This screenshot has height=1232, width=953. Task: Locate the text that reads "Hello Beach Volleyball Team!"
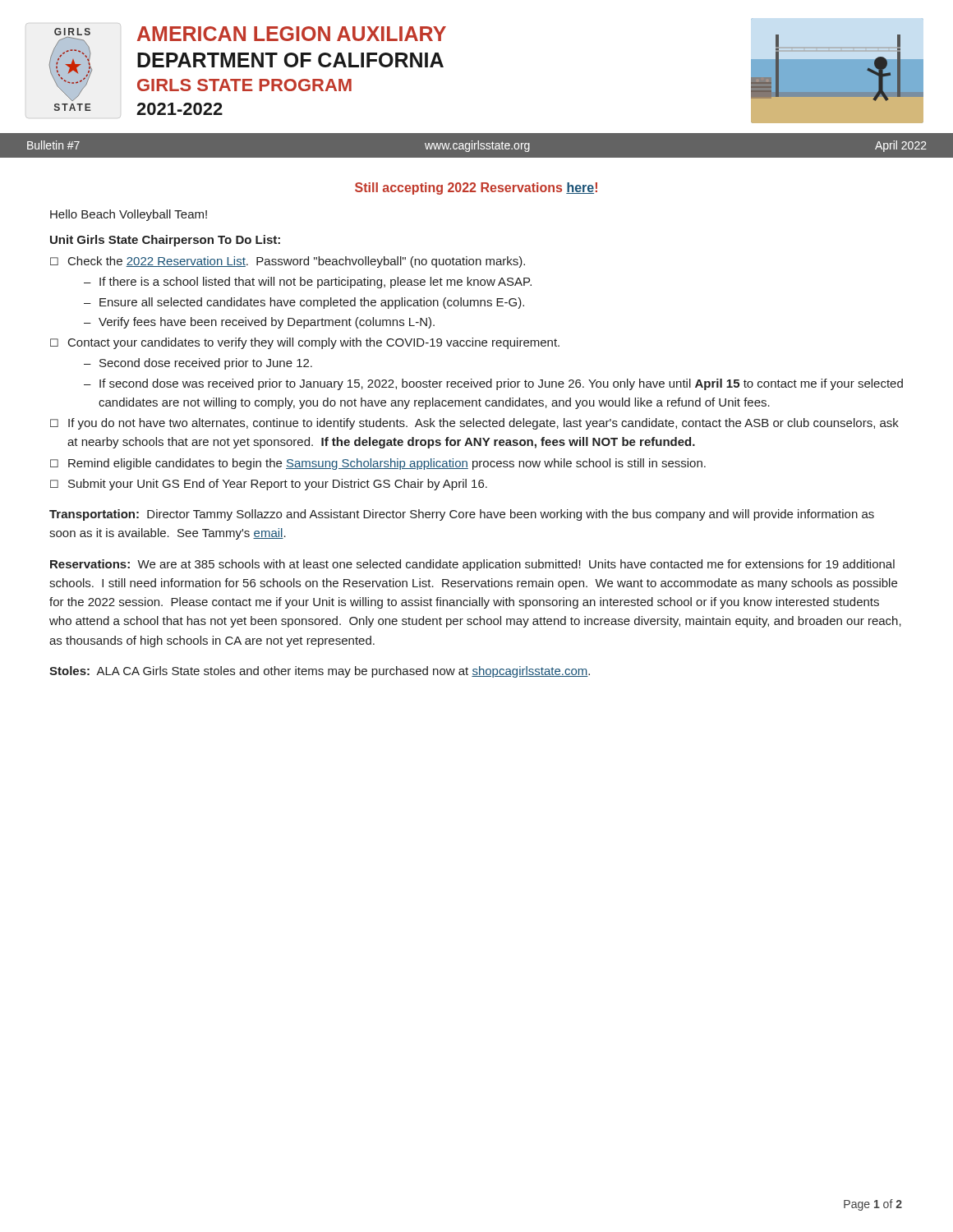coord(129,214)
